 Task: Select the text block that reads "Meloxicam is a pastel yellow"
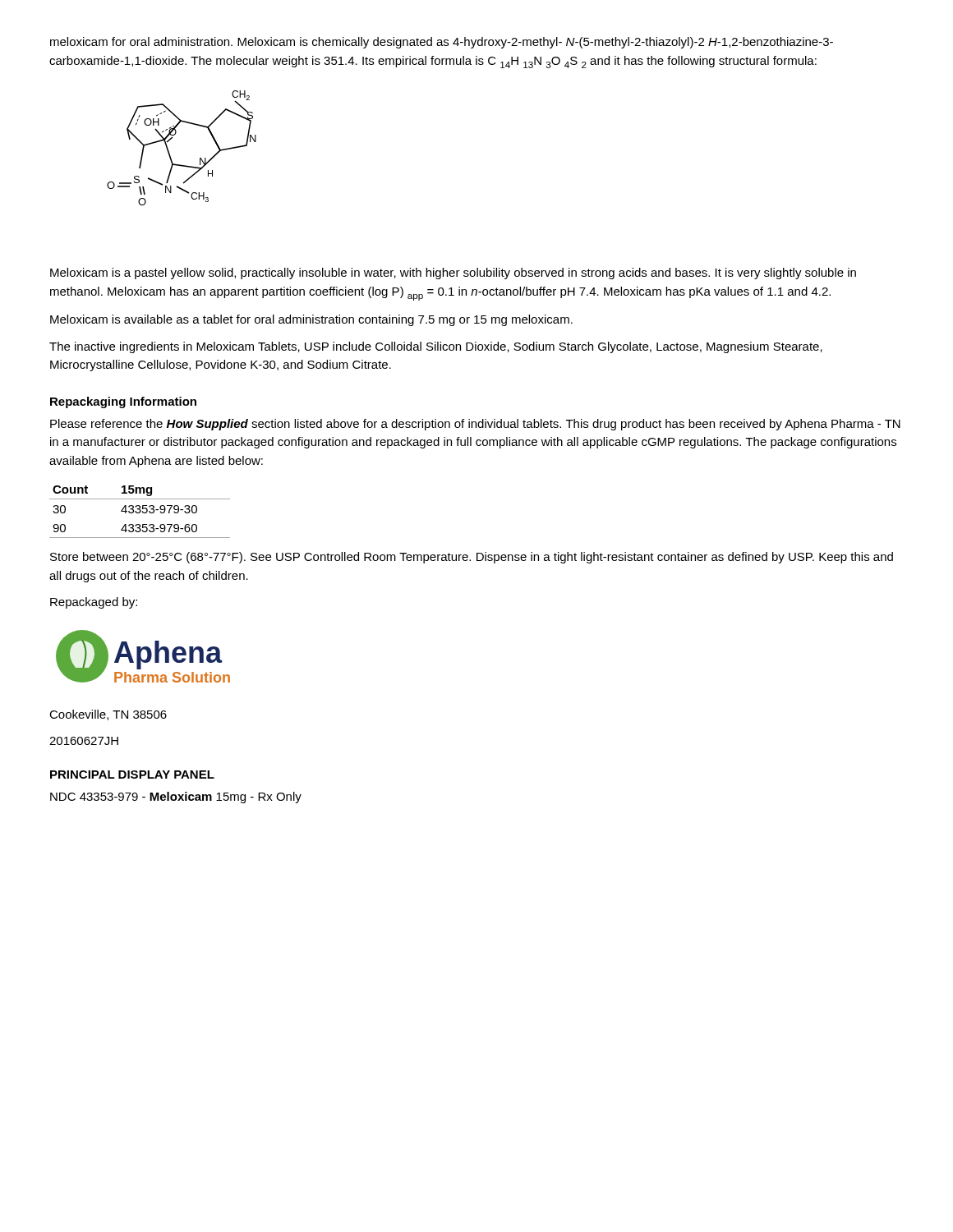coord(476,283)
